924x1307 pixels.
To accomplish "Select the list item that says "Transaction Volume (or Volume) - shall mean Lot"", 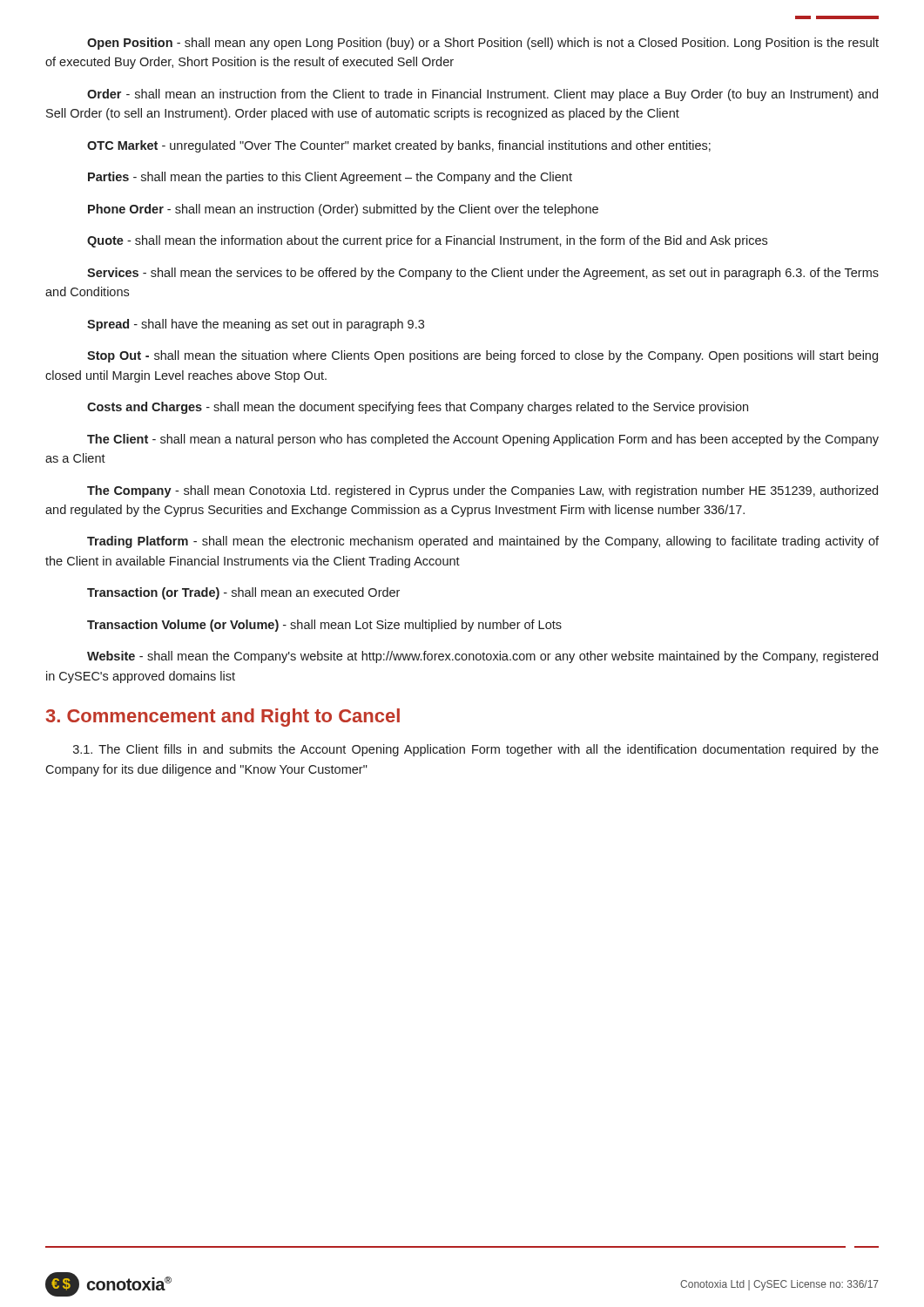I will (x=324, y=625).
